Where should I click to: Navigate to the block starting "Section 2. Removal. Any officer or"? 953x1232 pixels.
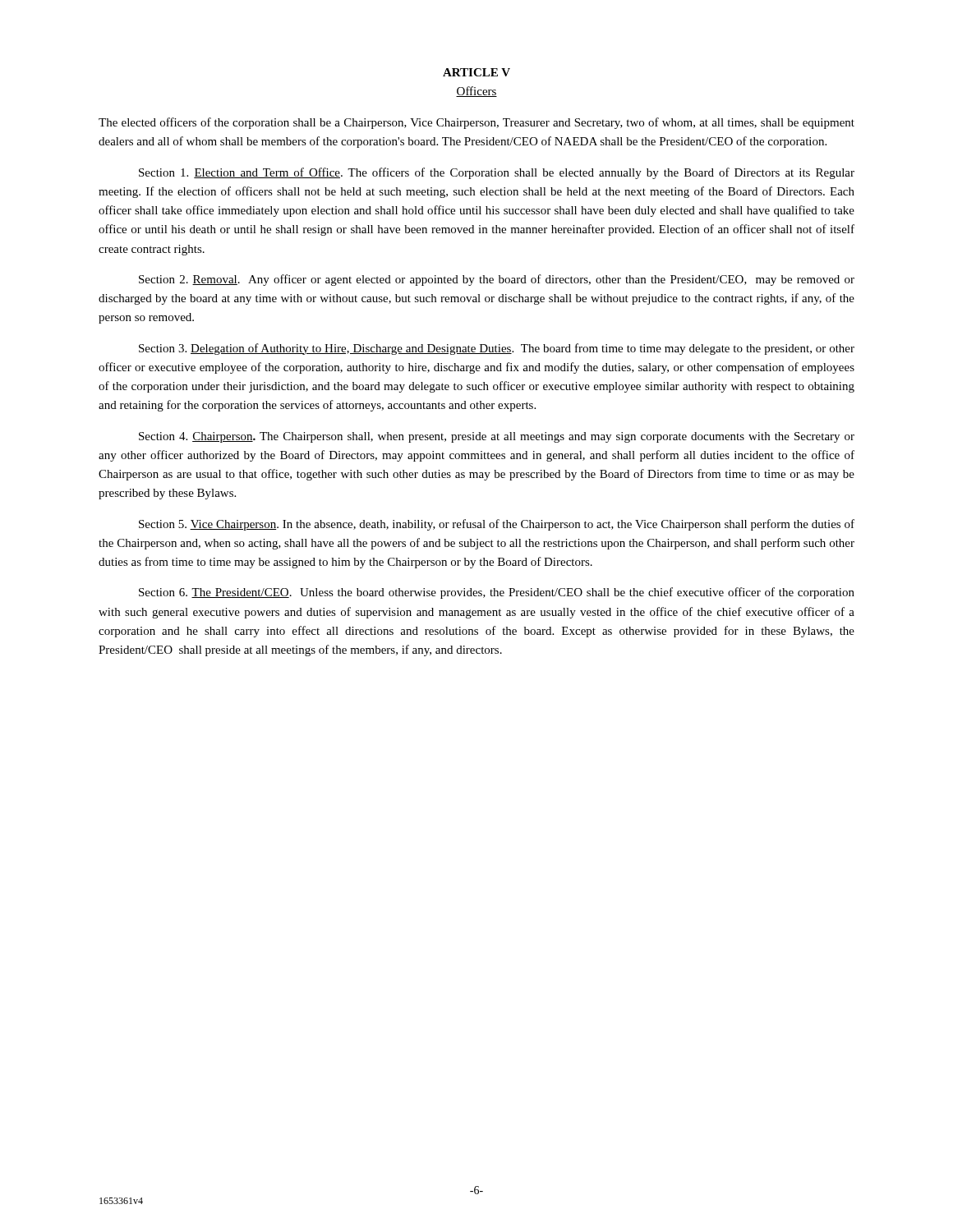tap(476, 298)
